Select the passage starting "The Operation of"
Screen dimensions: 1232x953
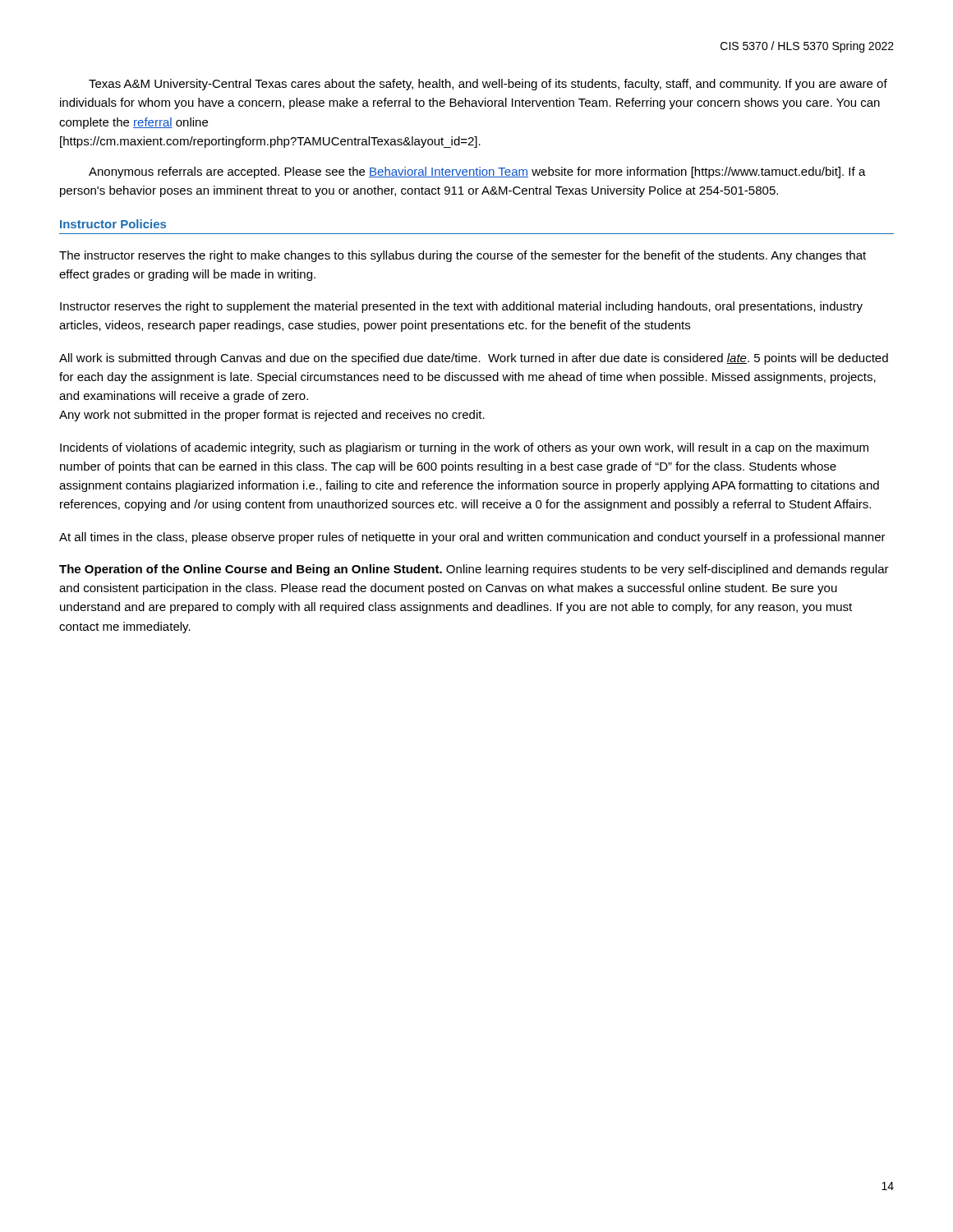coord(474,597)
